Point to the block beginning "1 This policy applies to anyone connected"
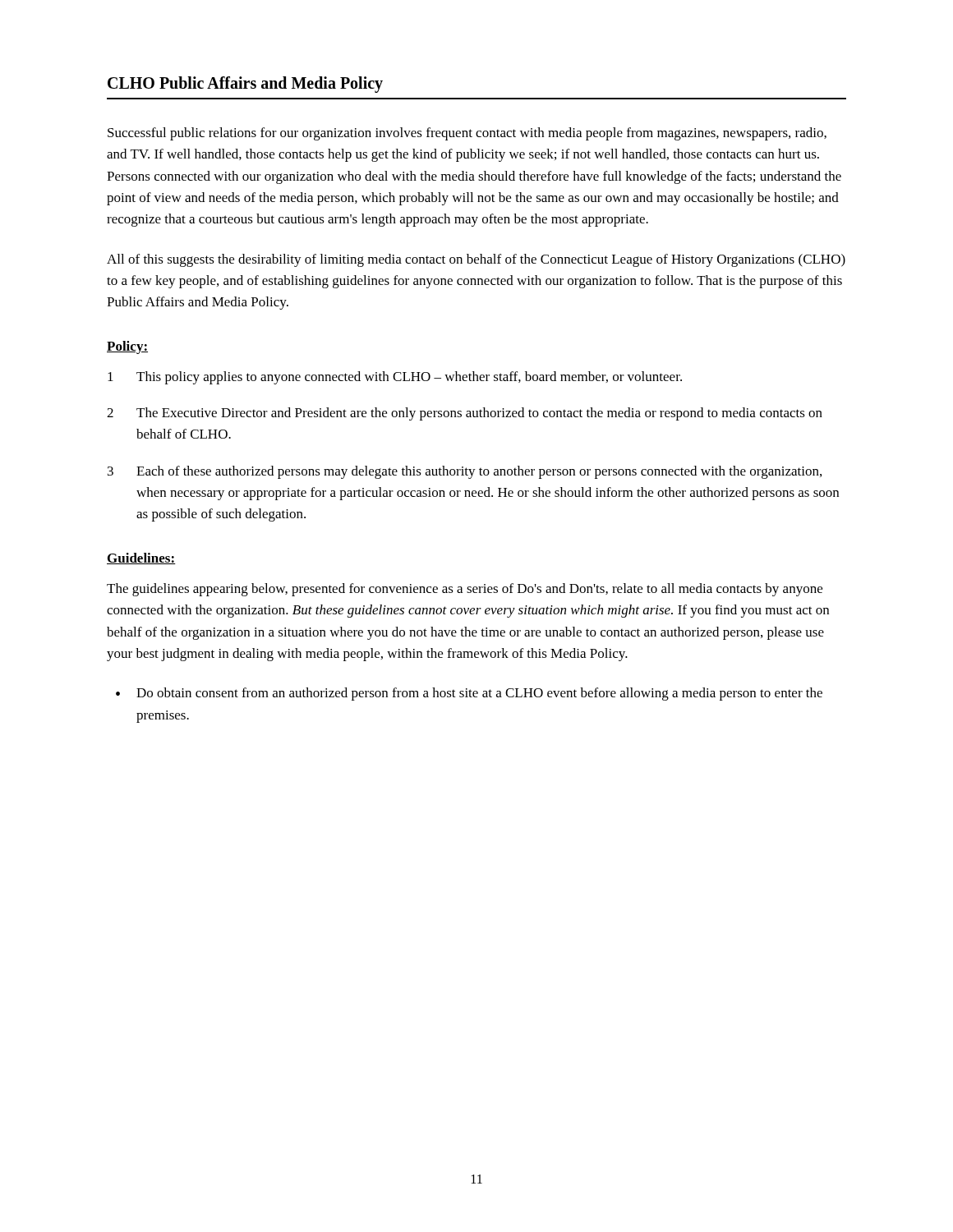The image size is (953, 1232). [x=476, y=377]
